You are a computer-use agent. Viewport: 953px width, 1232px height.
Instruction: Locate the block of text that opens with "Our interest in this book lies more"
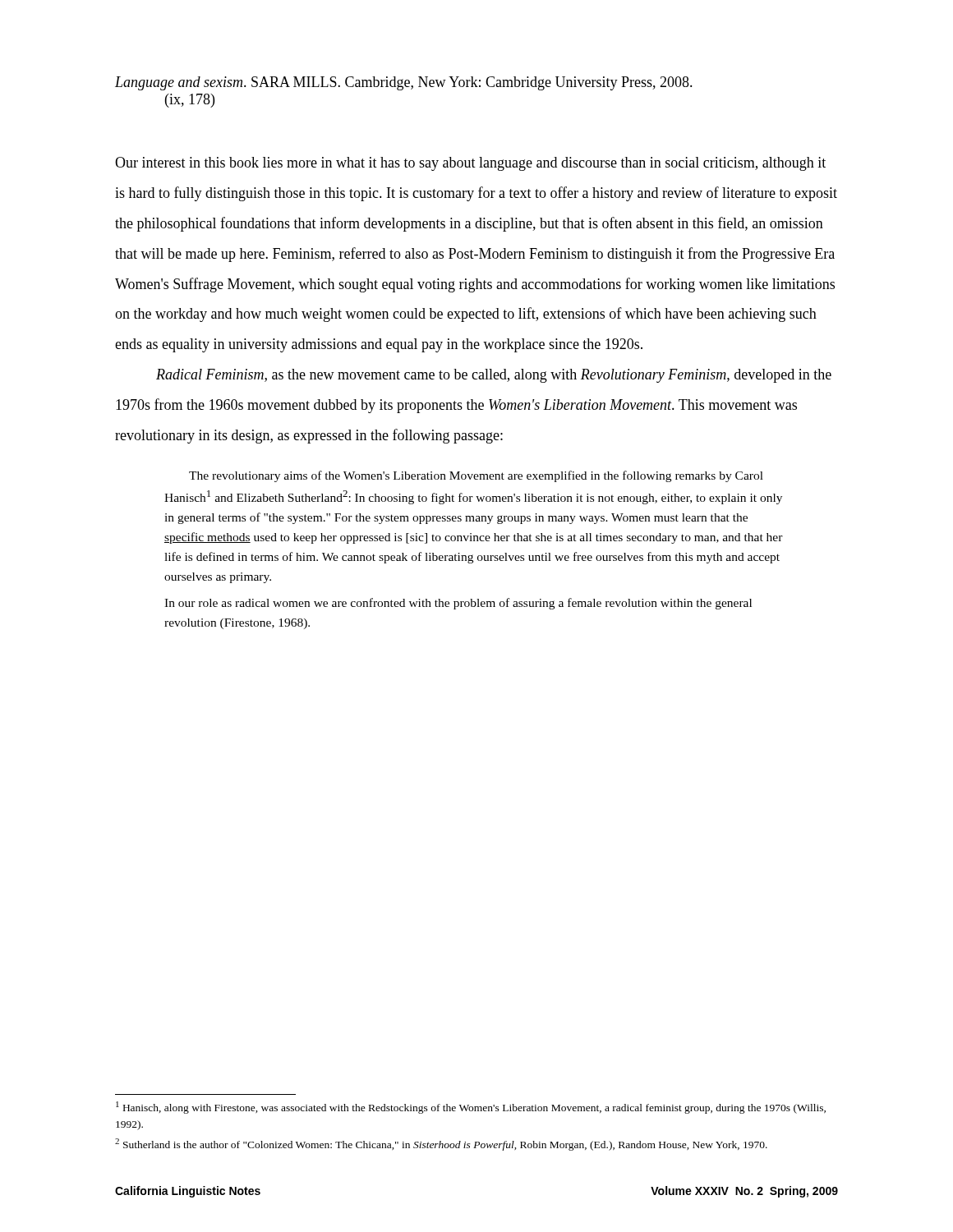[x=476, y=254]
